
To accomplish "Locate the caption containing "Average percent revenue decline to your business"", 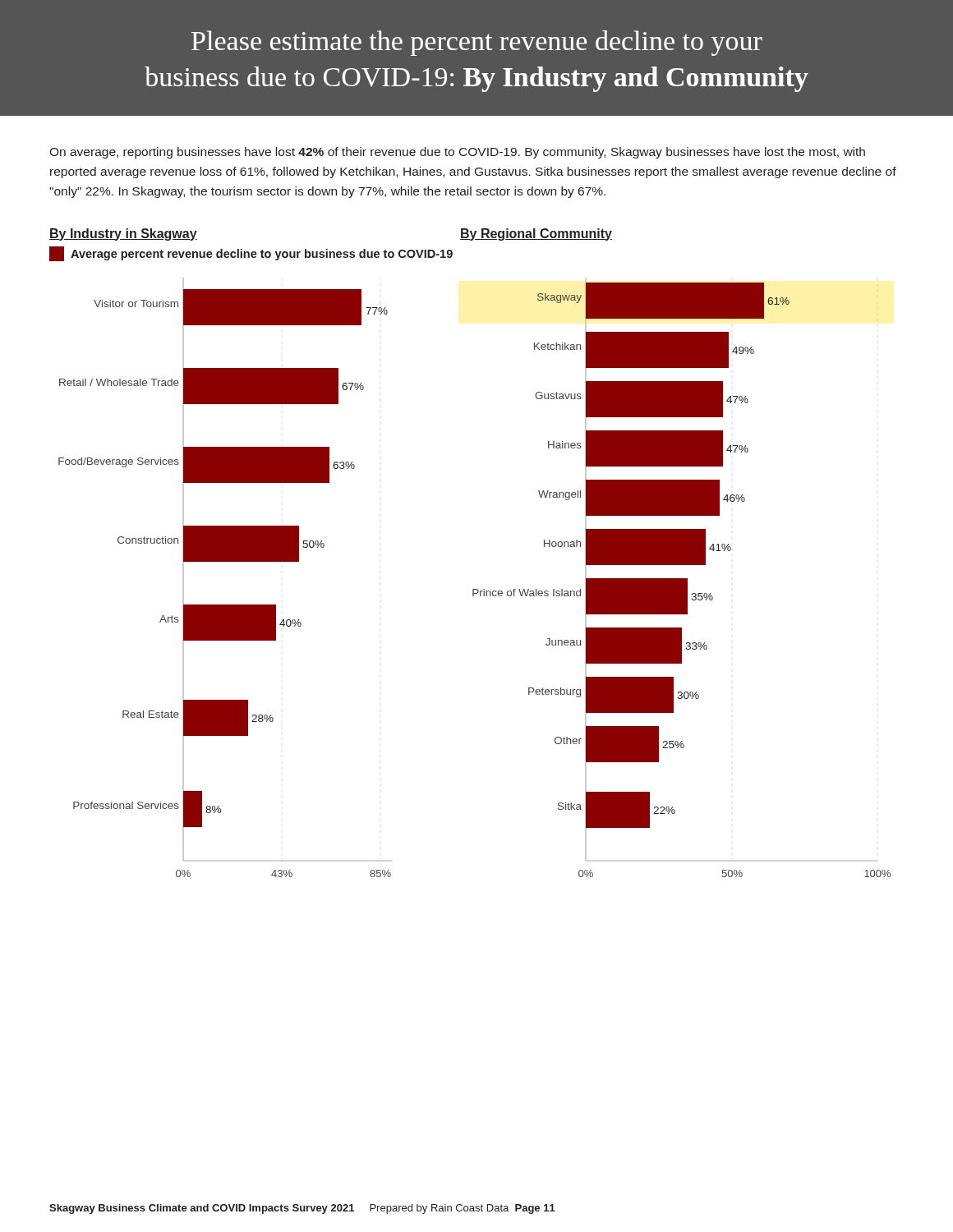I will pos(251,253).
